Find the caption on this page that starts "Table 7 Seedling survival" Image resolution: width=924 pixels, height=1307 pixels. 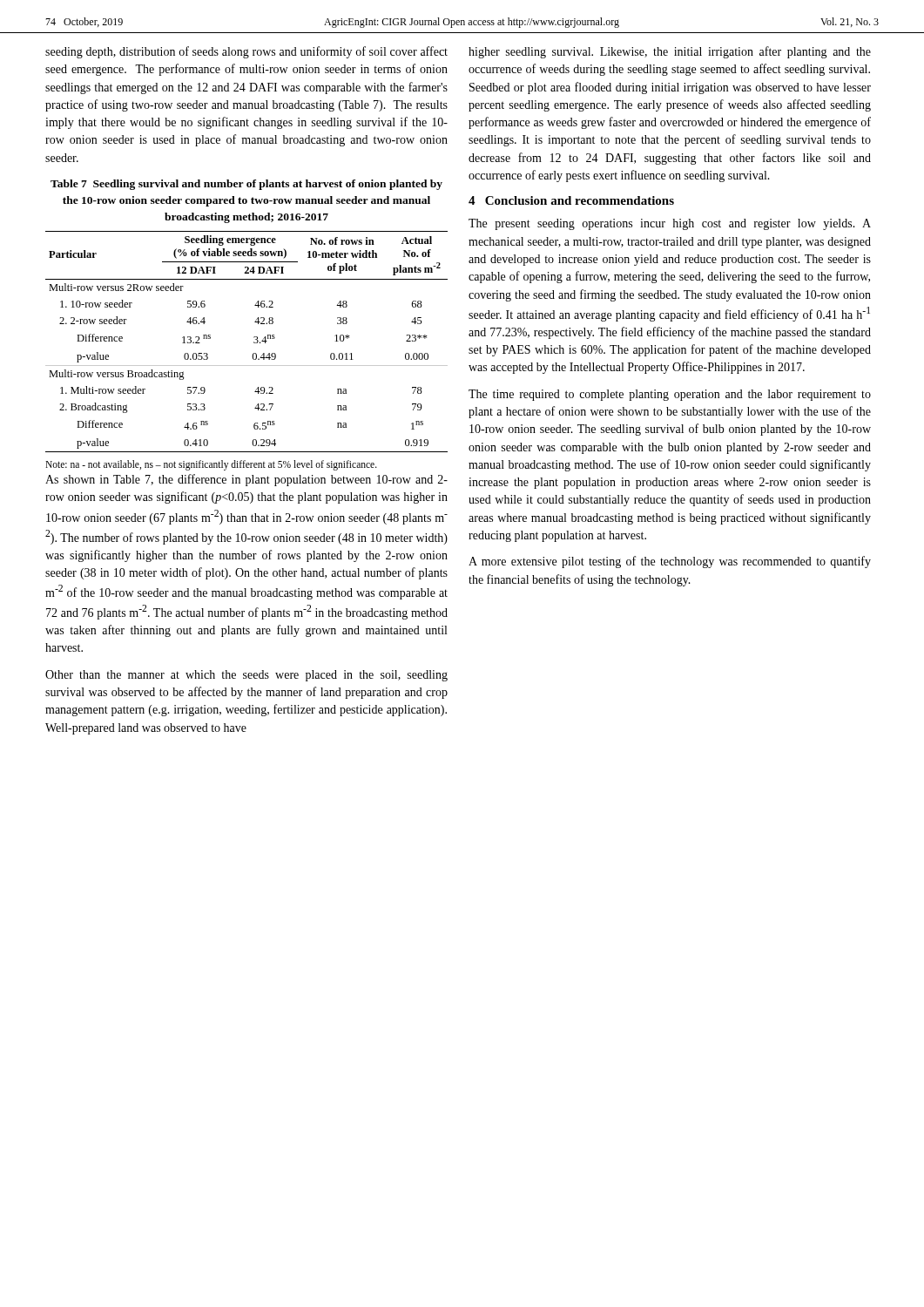246,200
